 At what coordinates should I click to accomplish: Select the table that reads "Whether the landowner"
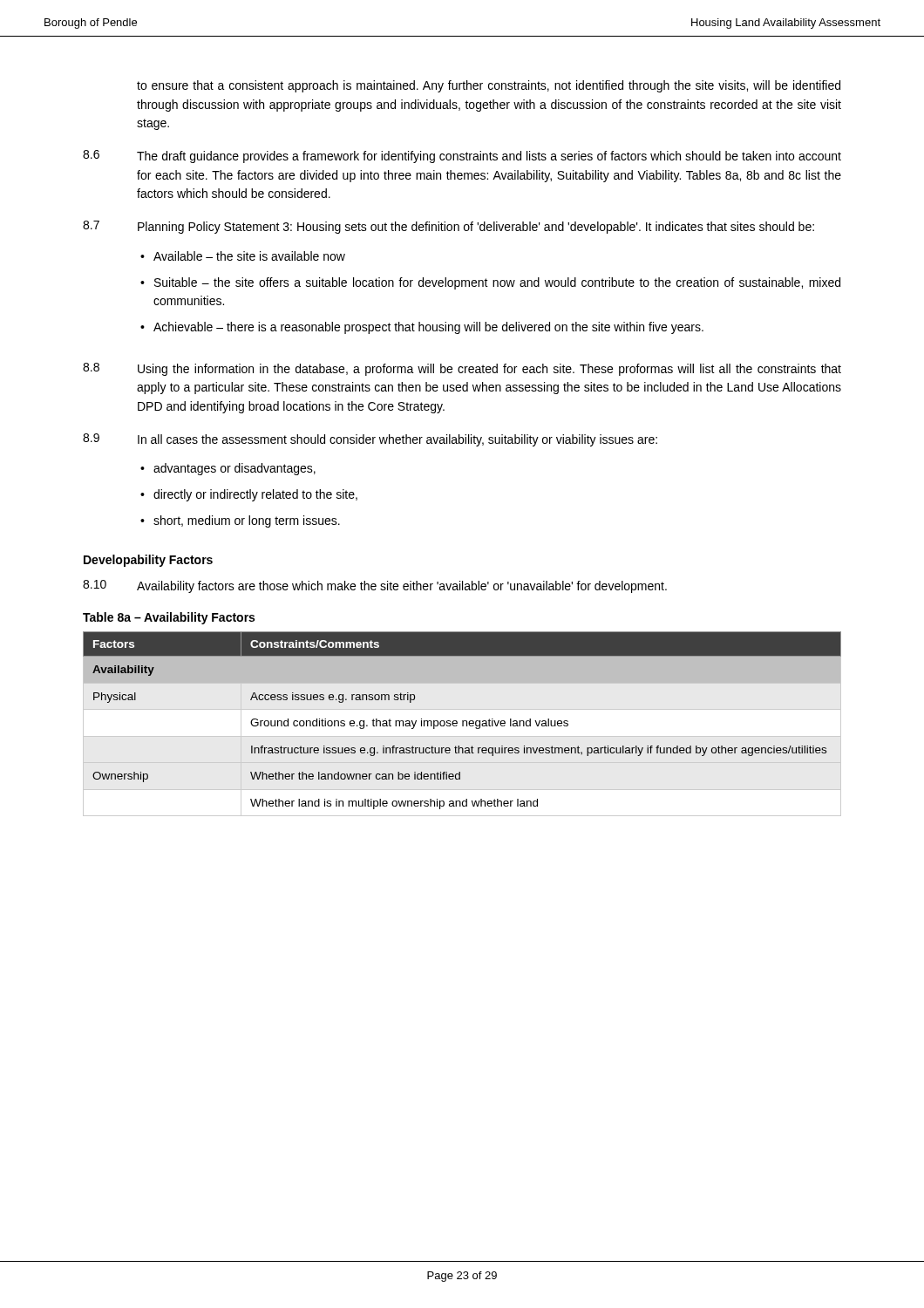point(462,724)
